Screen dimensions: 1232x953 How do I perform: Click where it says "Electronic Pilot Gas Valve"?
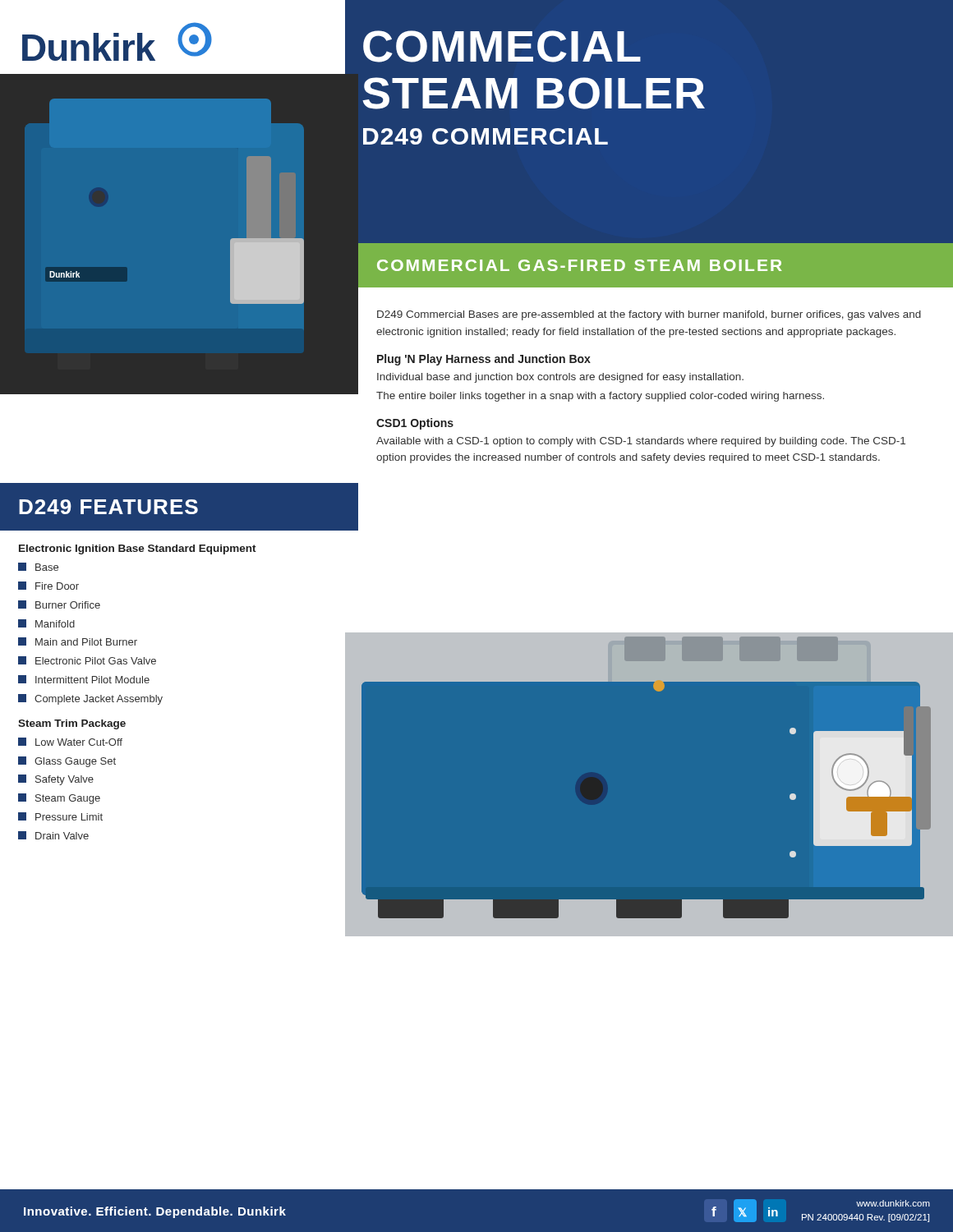pyautogui.click(x=87, y=661)
